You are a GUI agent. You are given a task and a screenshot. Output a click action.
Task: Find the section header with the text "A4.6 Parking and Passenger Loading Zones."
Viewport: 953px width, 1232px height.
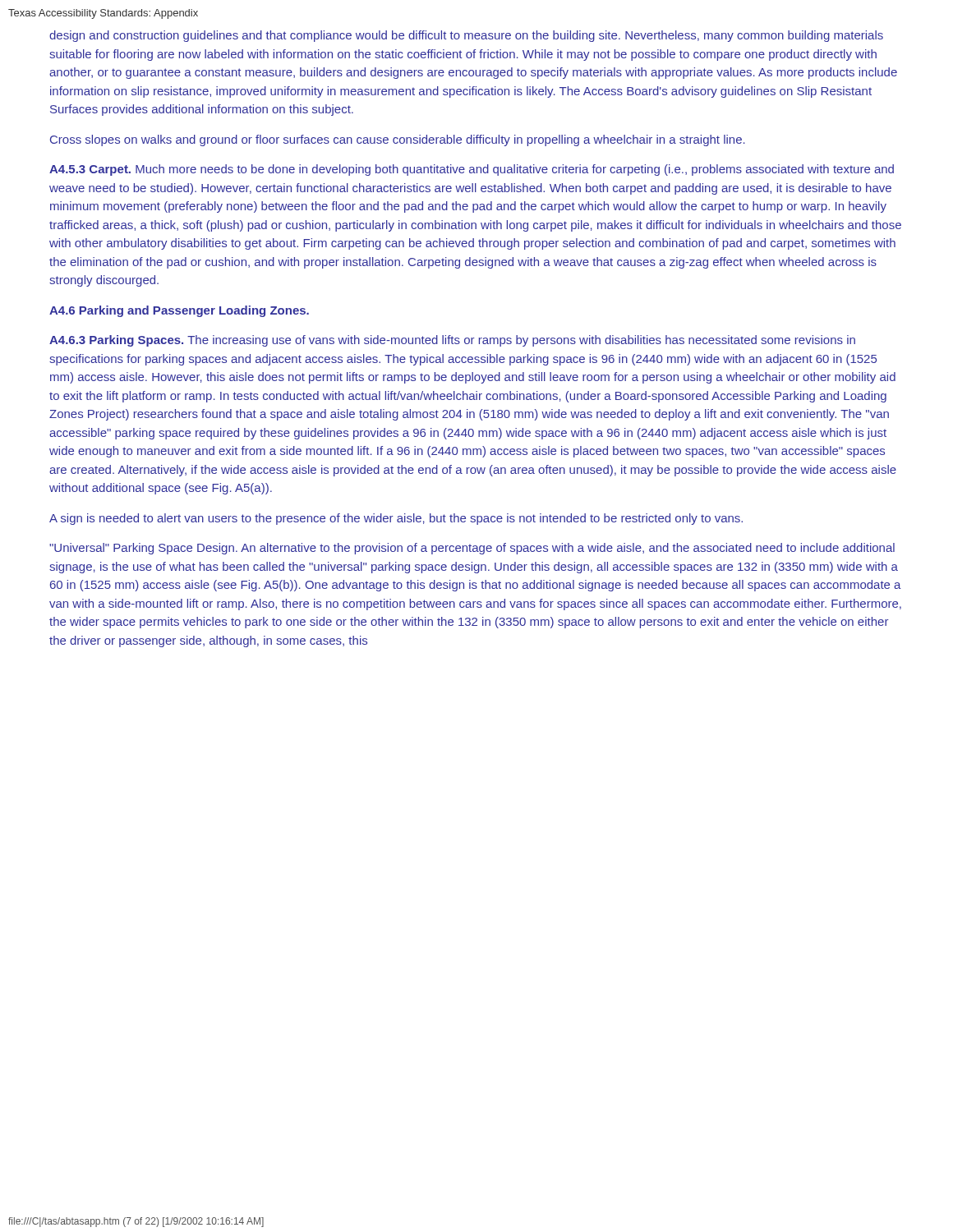[179, 311]
